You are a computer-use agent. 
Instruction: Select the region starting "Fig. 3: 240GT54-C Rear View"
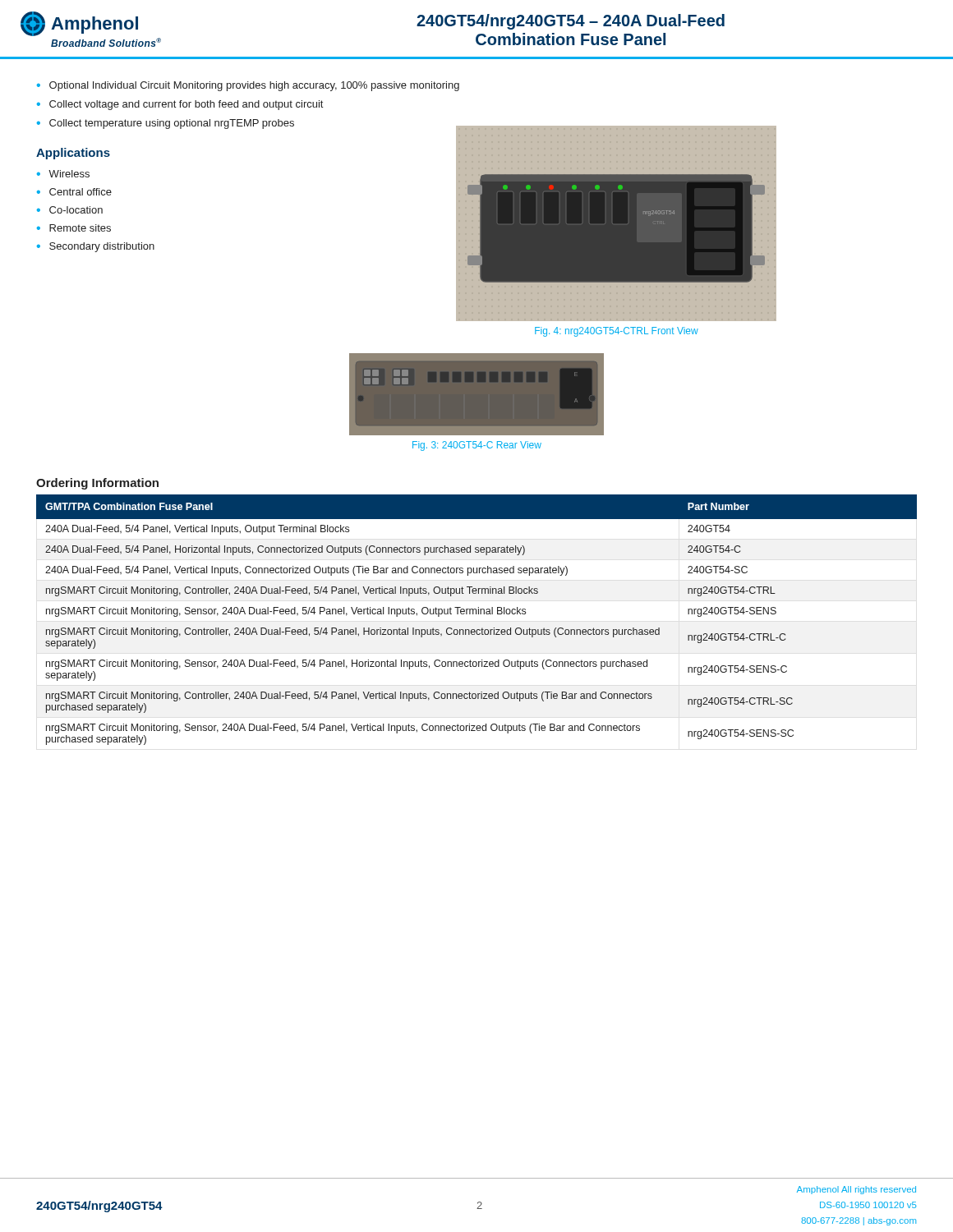476,445
